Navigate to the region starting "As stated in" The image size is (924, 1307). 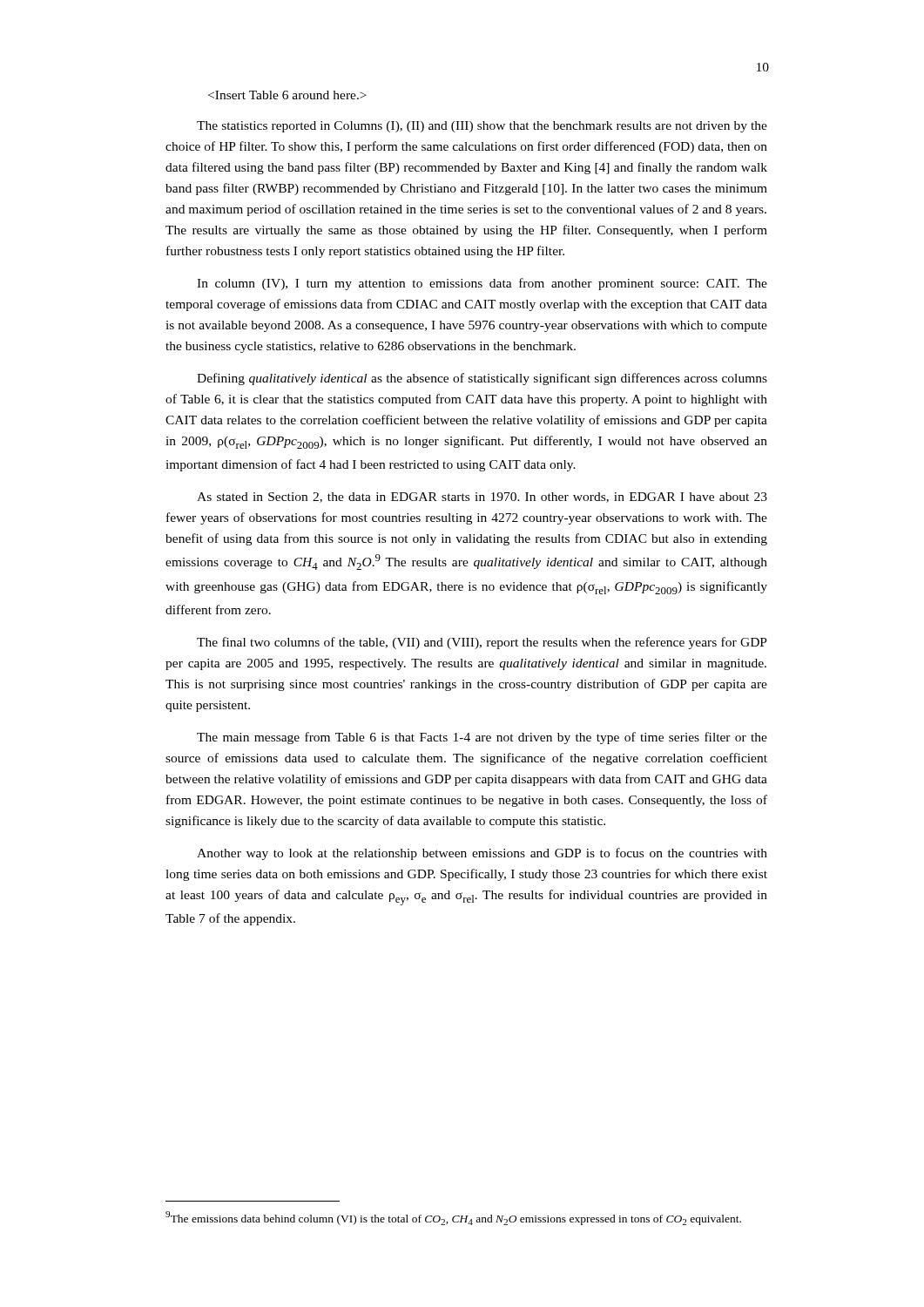466,553
